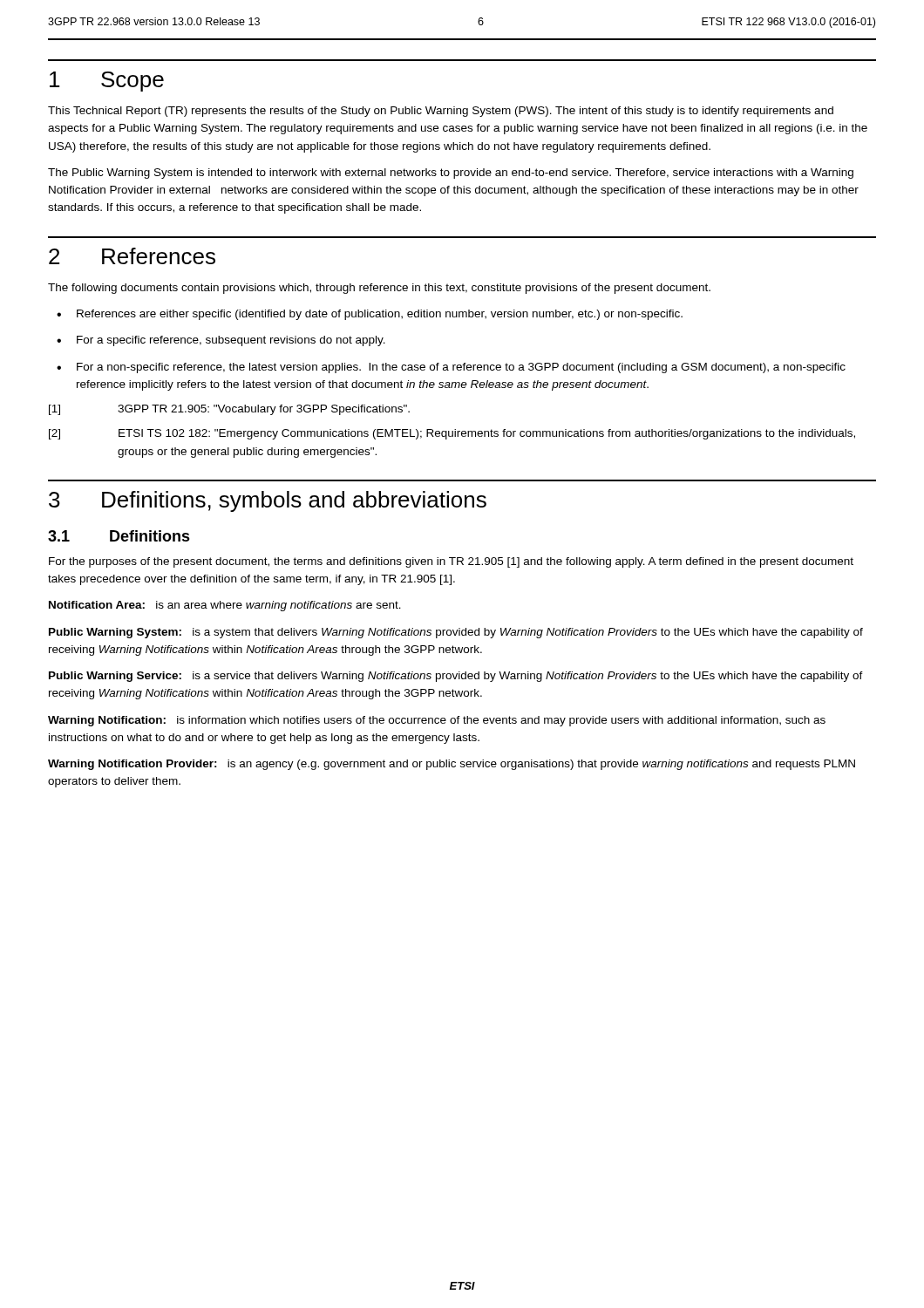Click the passage that begins "• For a specific"
Image resolution: width=924 pixels, height=1308 pixels.
(217, 341)
